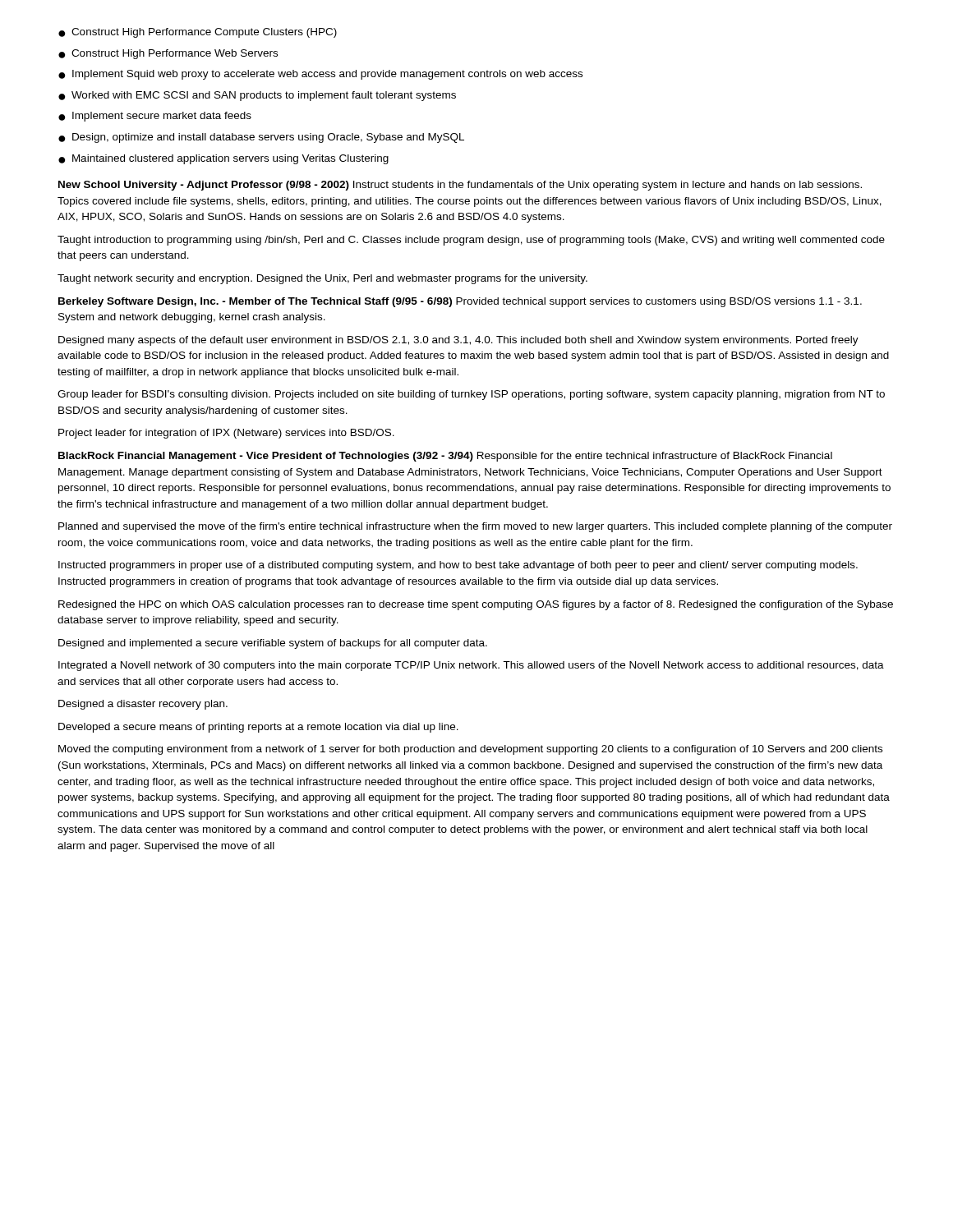Select the region starting "Moved the computing environment from a network of"
Viewport: 953px width, 1232px height.
pyautogui.click(x=474, y=797)
